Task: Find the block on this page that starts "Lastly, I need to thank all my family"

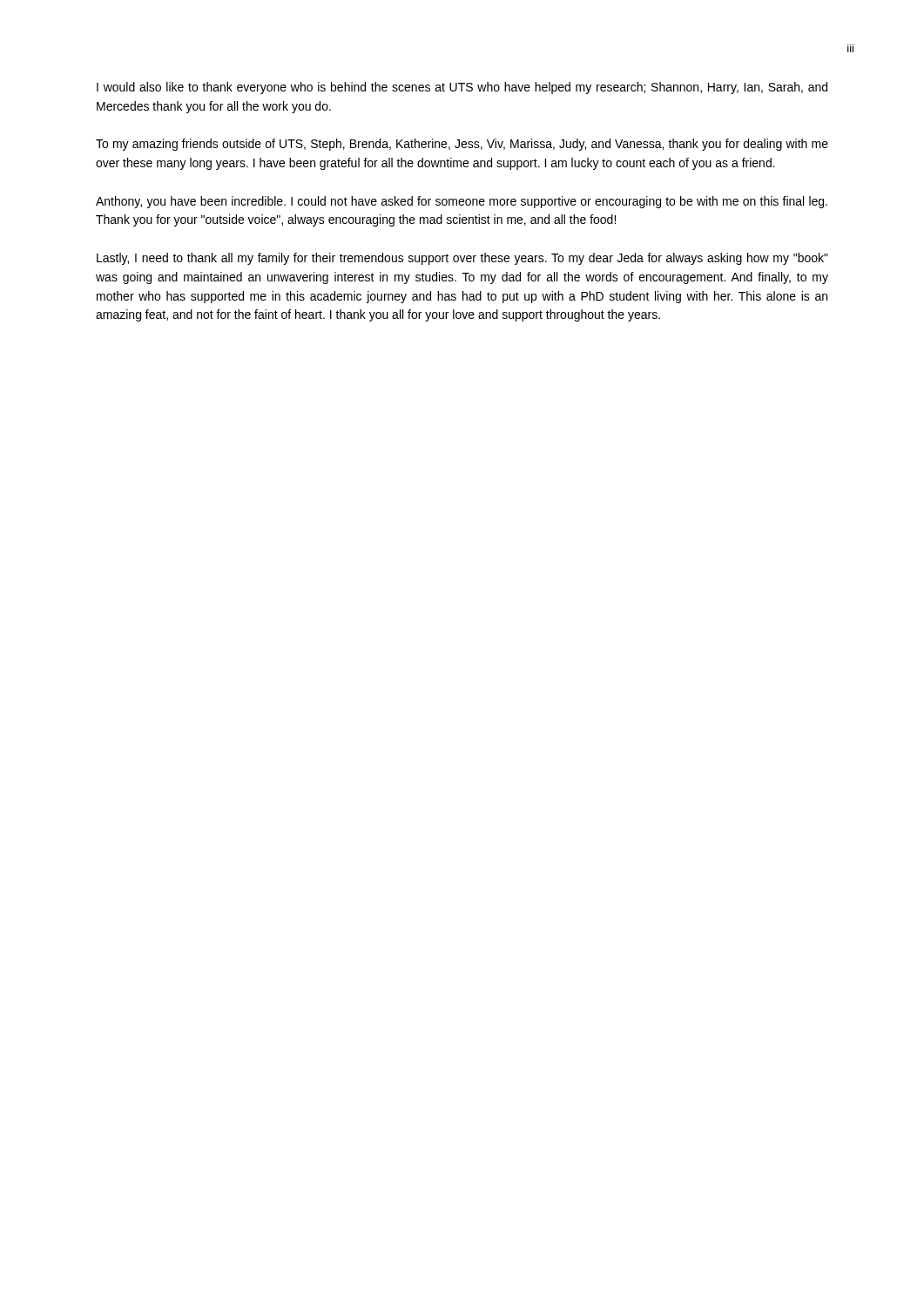Action: click(462, 286)
